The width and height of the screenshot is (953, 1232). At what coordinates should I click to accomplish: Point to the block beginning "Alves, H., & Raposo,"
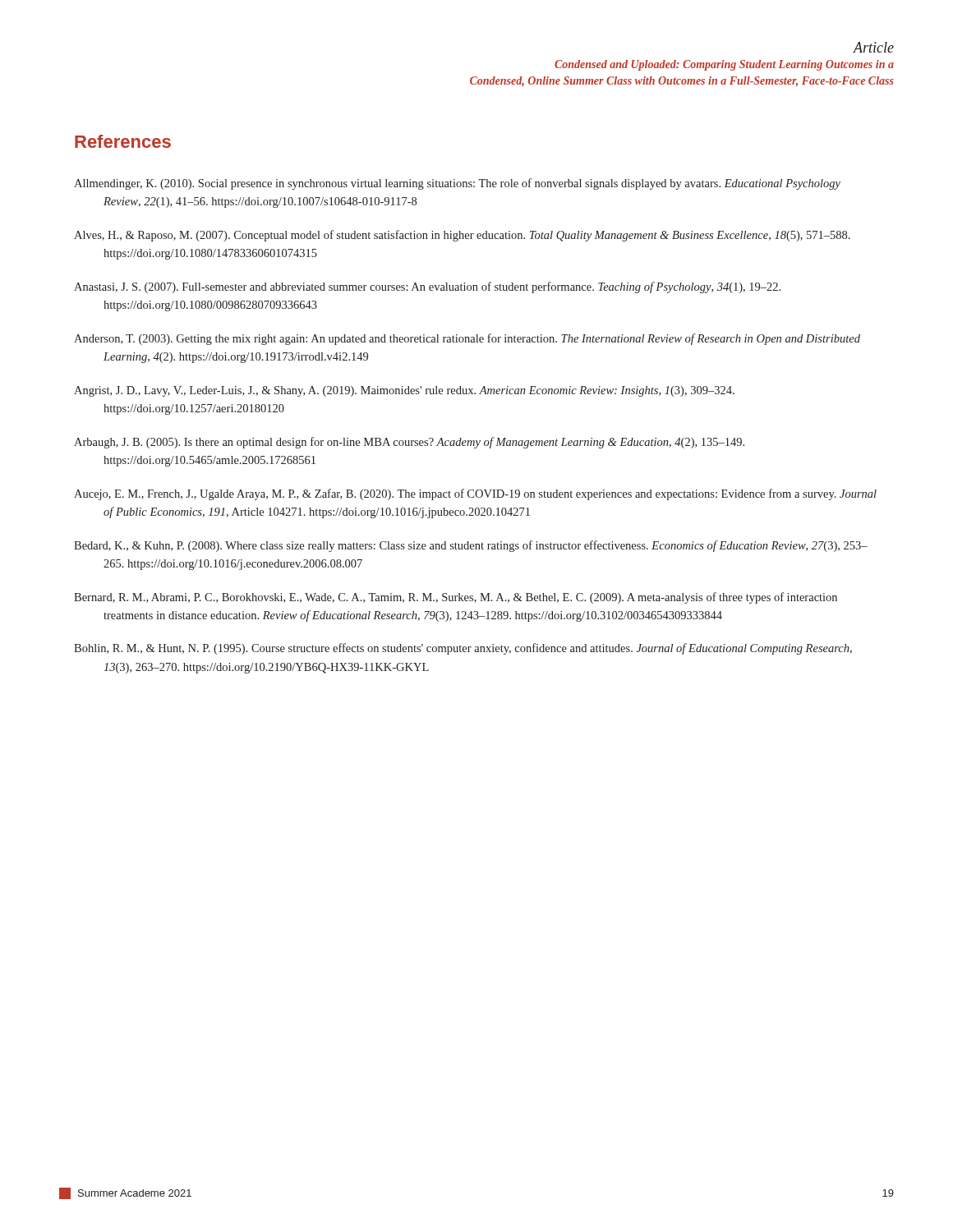[462, 244]
